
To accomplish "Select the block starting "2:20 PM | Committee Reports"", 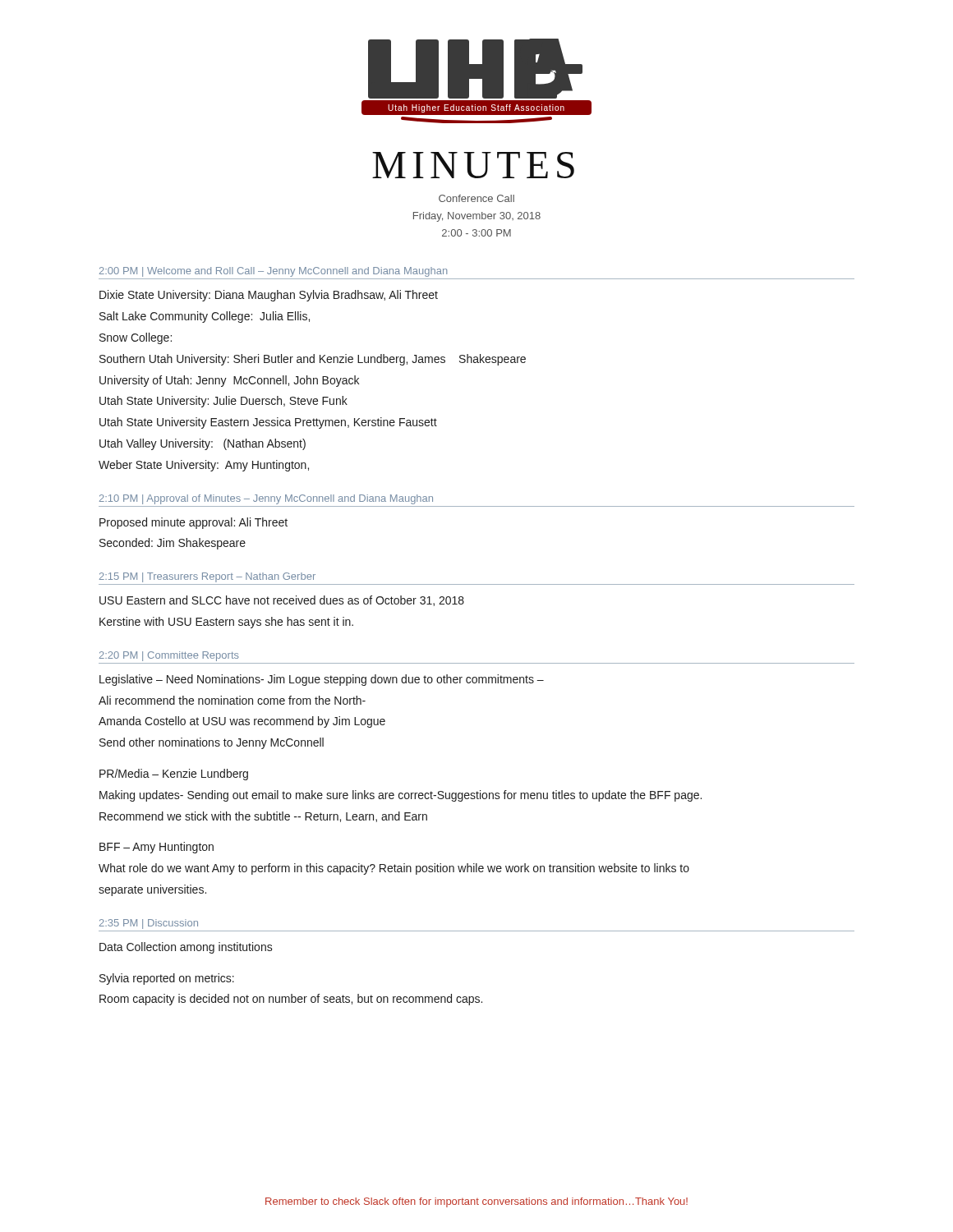I will coord(169,655).
